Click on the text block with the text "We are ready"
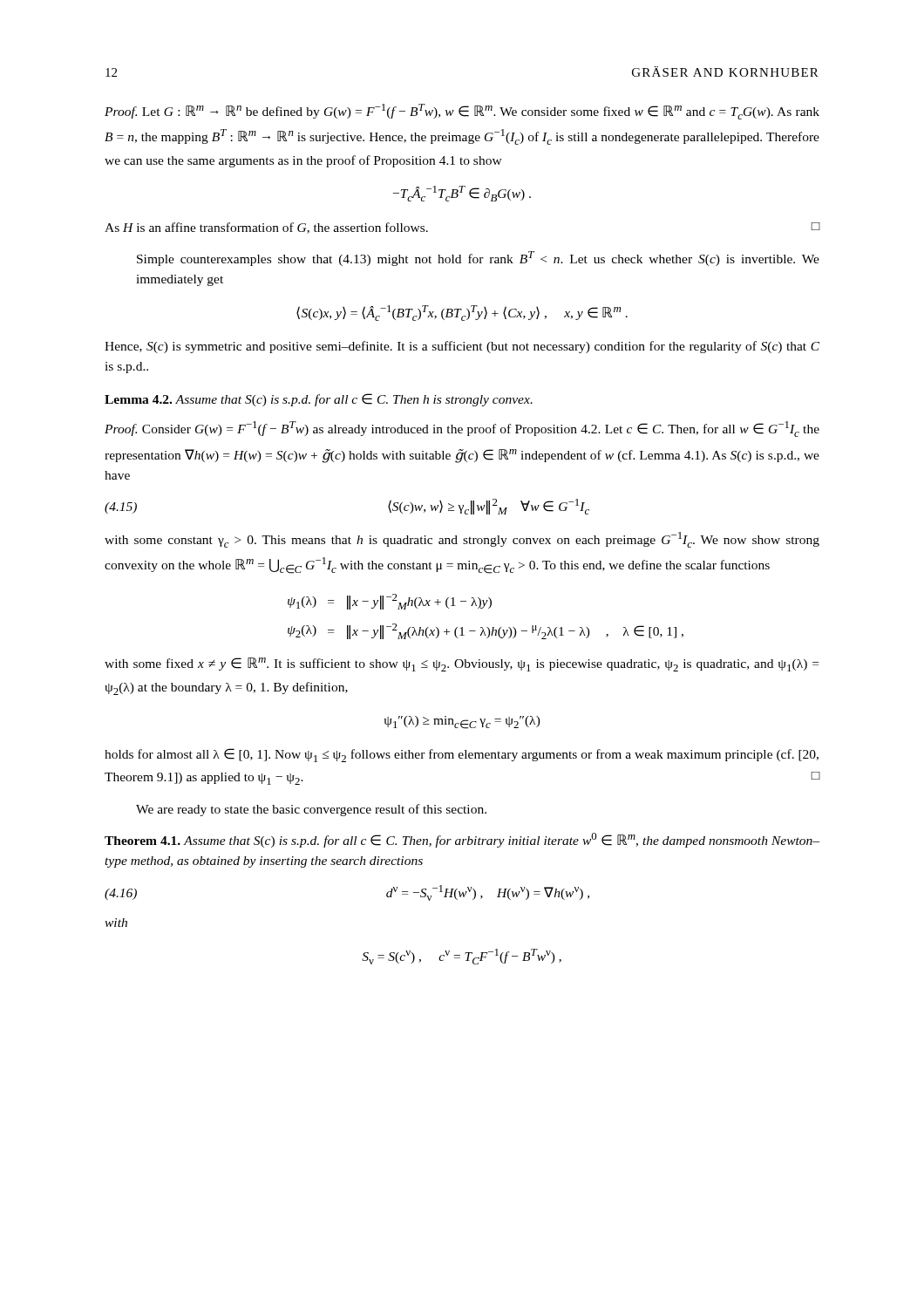This screenshot has height=1308, width=924. pos(478,809)
